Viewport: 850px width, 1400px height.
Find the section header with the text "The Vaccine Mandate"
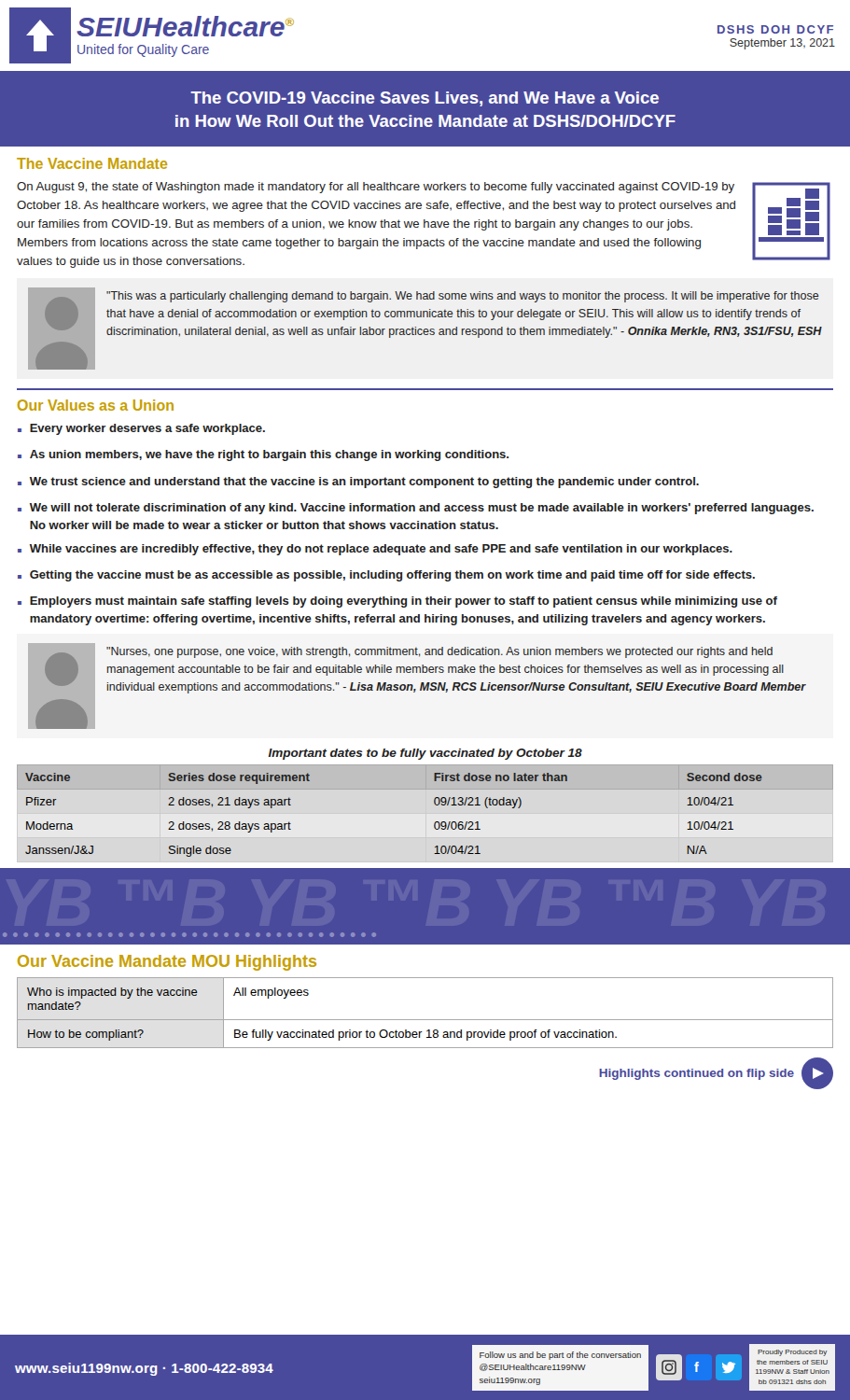point(92,164)
